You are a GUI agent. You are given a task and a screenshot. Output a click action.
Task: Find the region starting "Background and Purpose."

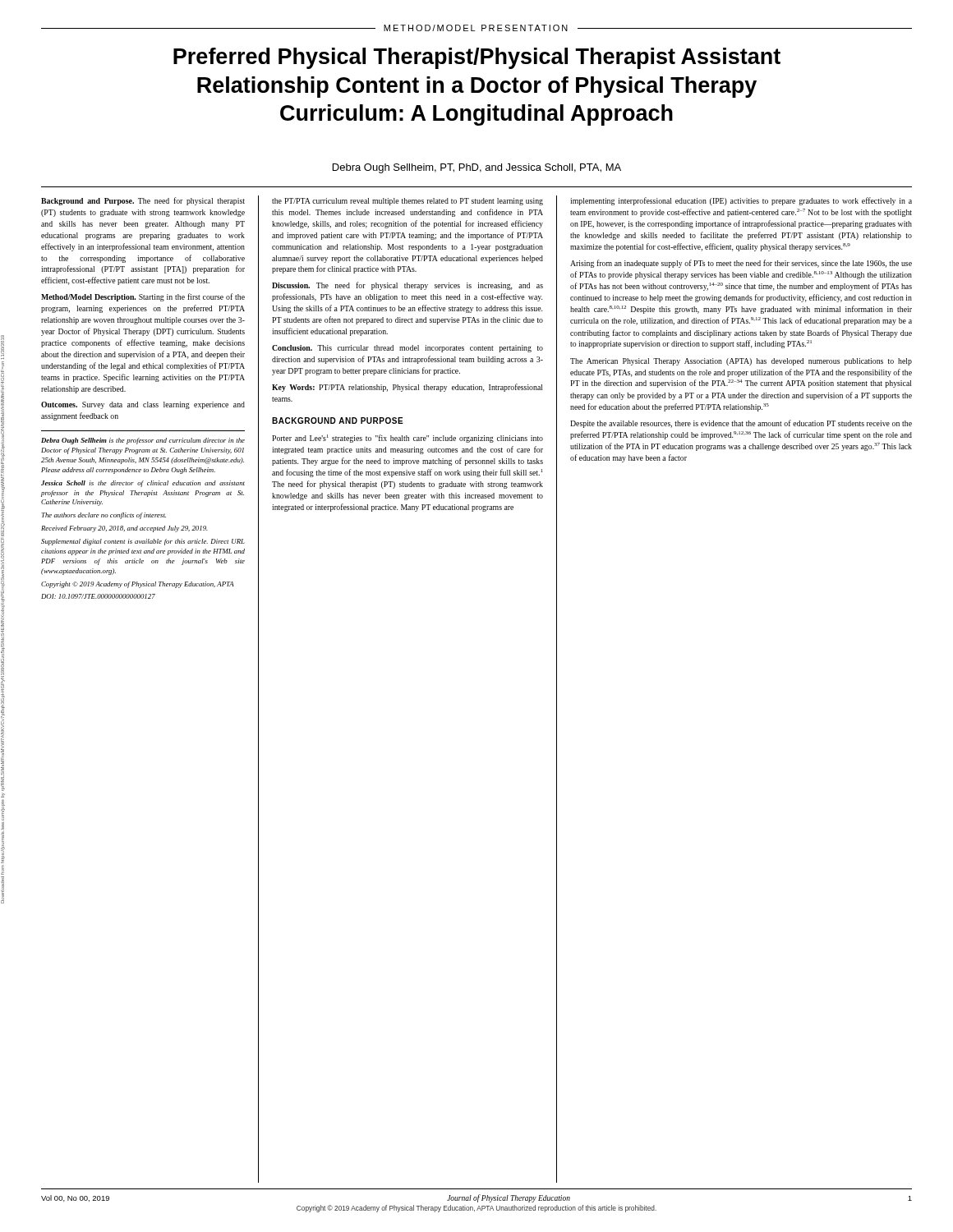[143, 309]
